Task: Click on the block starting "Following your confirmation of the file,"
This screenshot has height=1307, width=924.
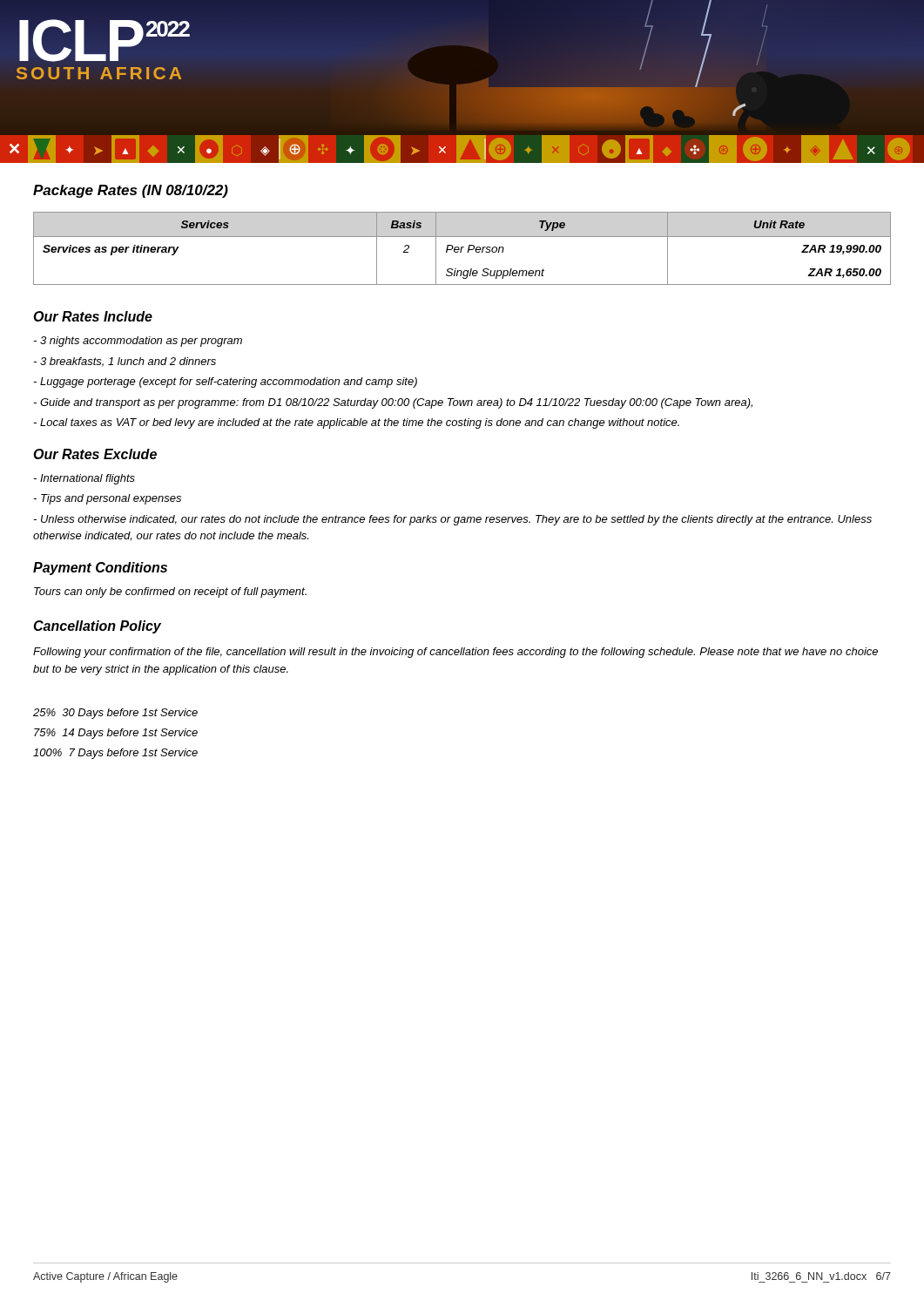Action: point(456,660)
